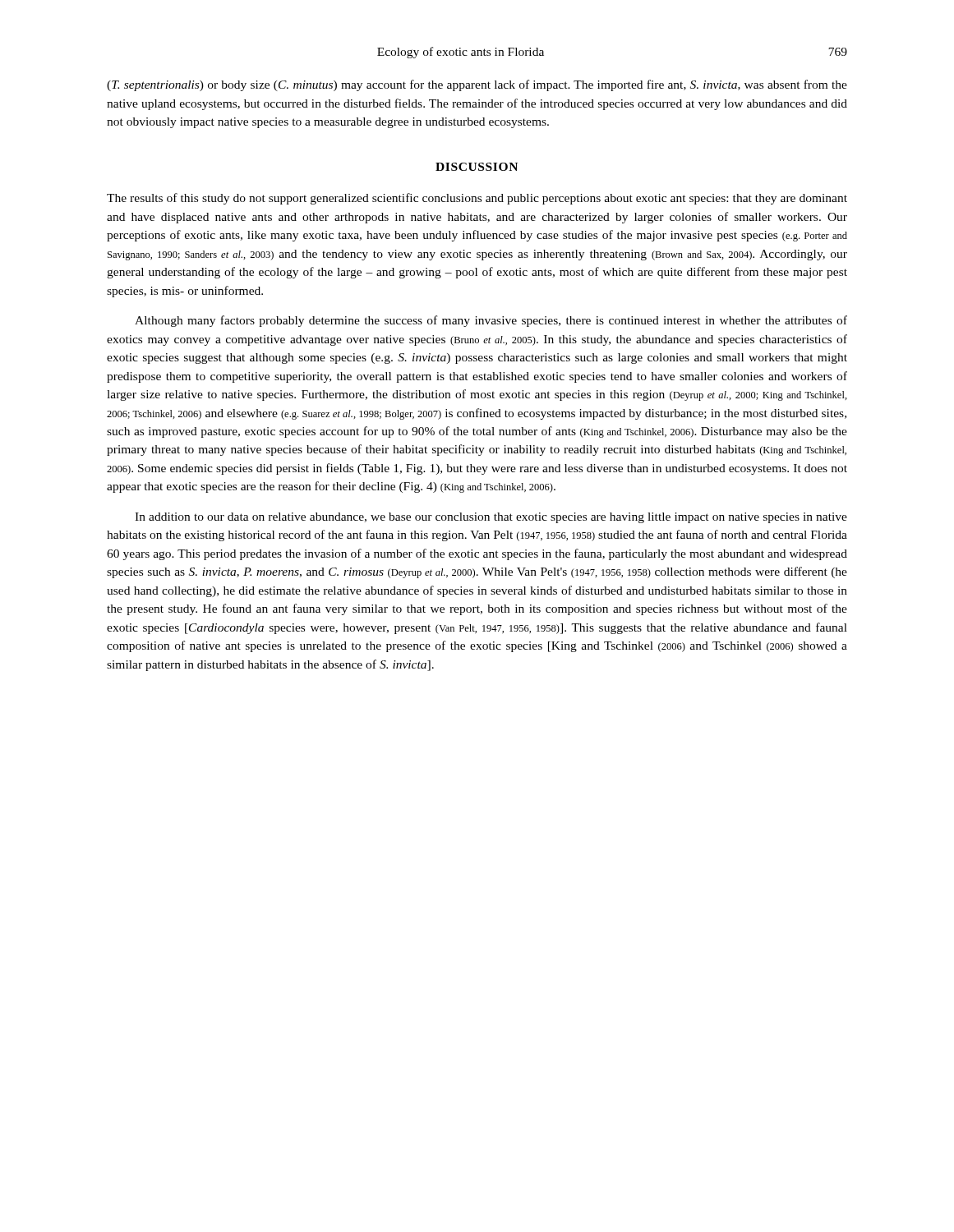Find the block on this page that starts "In addition to our"
The image size is (954, 1232).
coord(477,590)
